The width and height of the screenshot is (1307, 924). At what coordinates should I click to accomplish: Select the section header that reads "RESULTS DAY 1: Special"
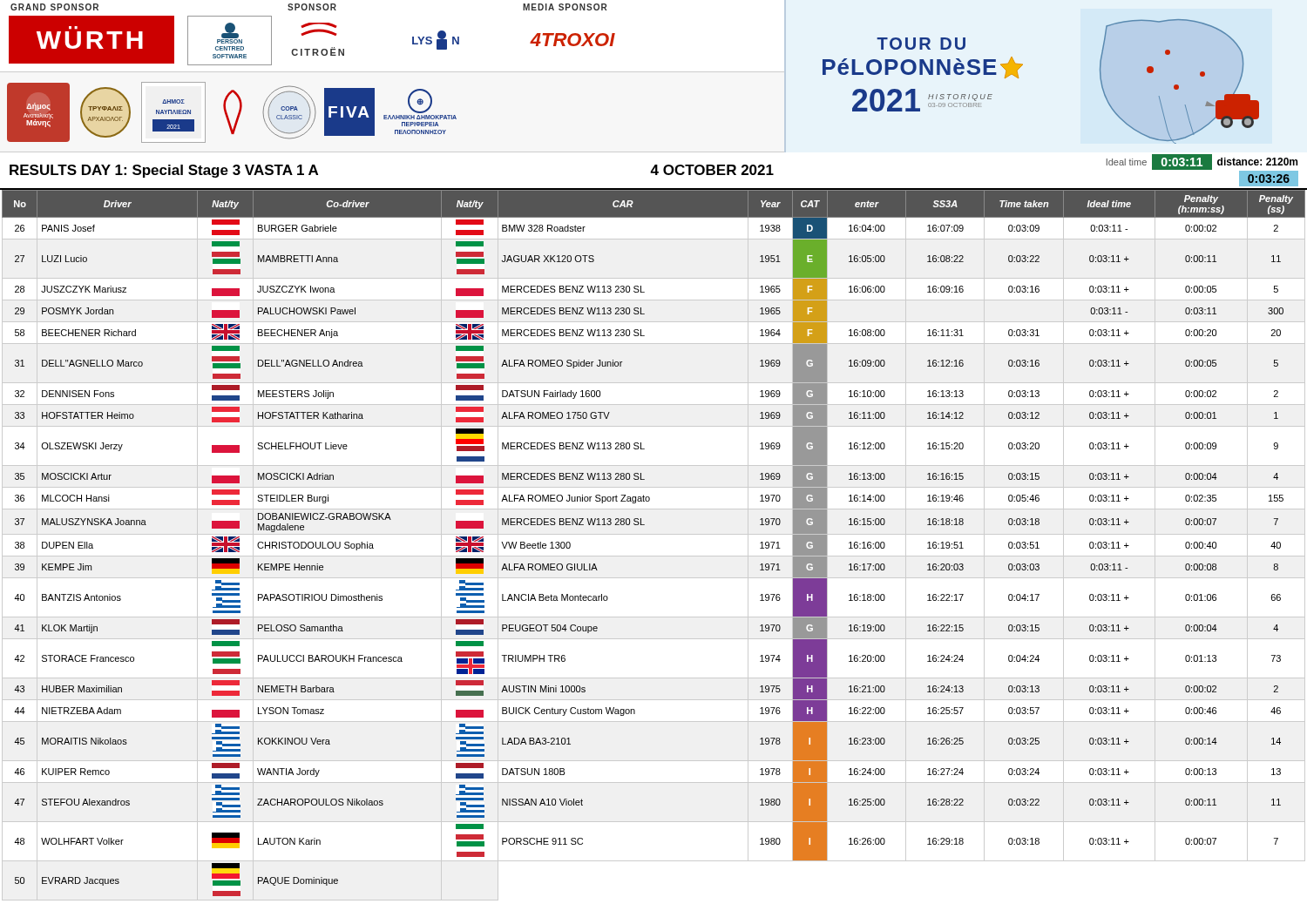point(654,170)
